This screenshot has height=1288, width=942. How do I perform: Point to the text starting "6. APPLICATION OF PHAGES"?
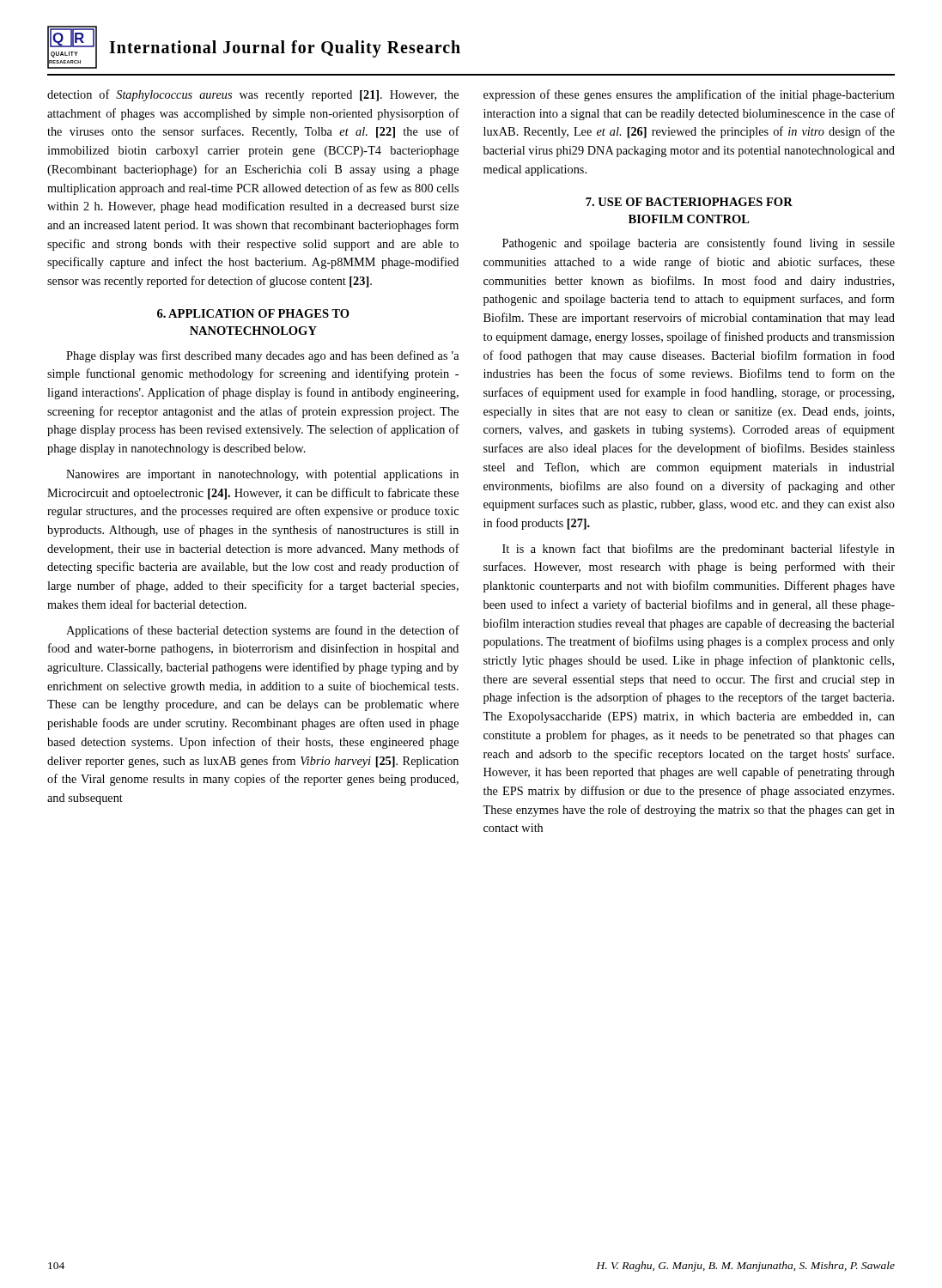point(253,322)
